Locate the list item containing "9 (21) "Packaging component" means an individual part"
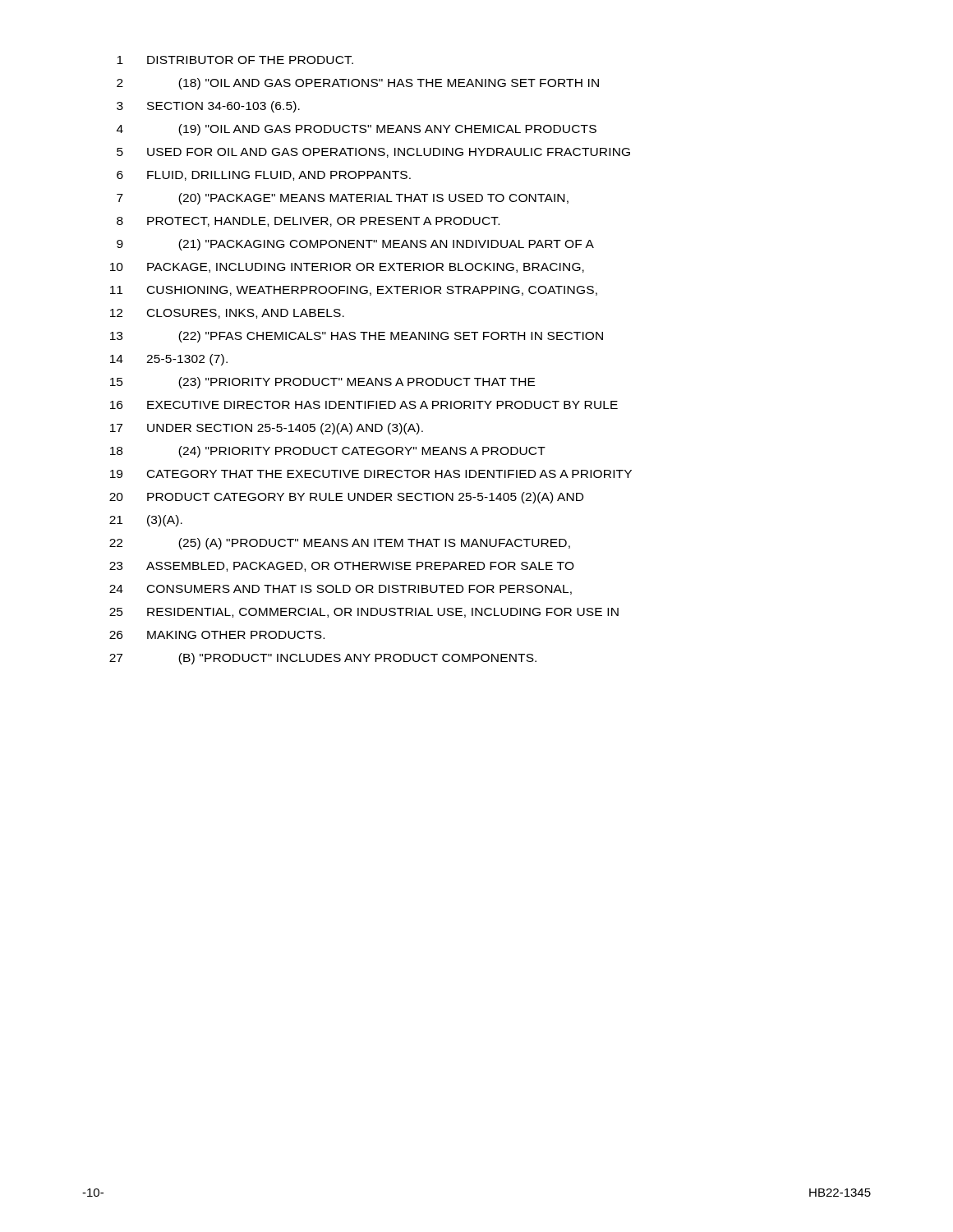Viewport: 953px width, 1232px height. pyautogui.click(x=481, y=244)
